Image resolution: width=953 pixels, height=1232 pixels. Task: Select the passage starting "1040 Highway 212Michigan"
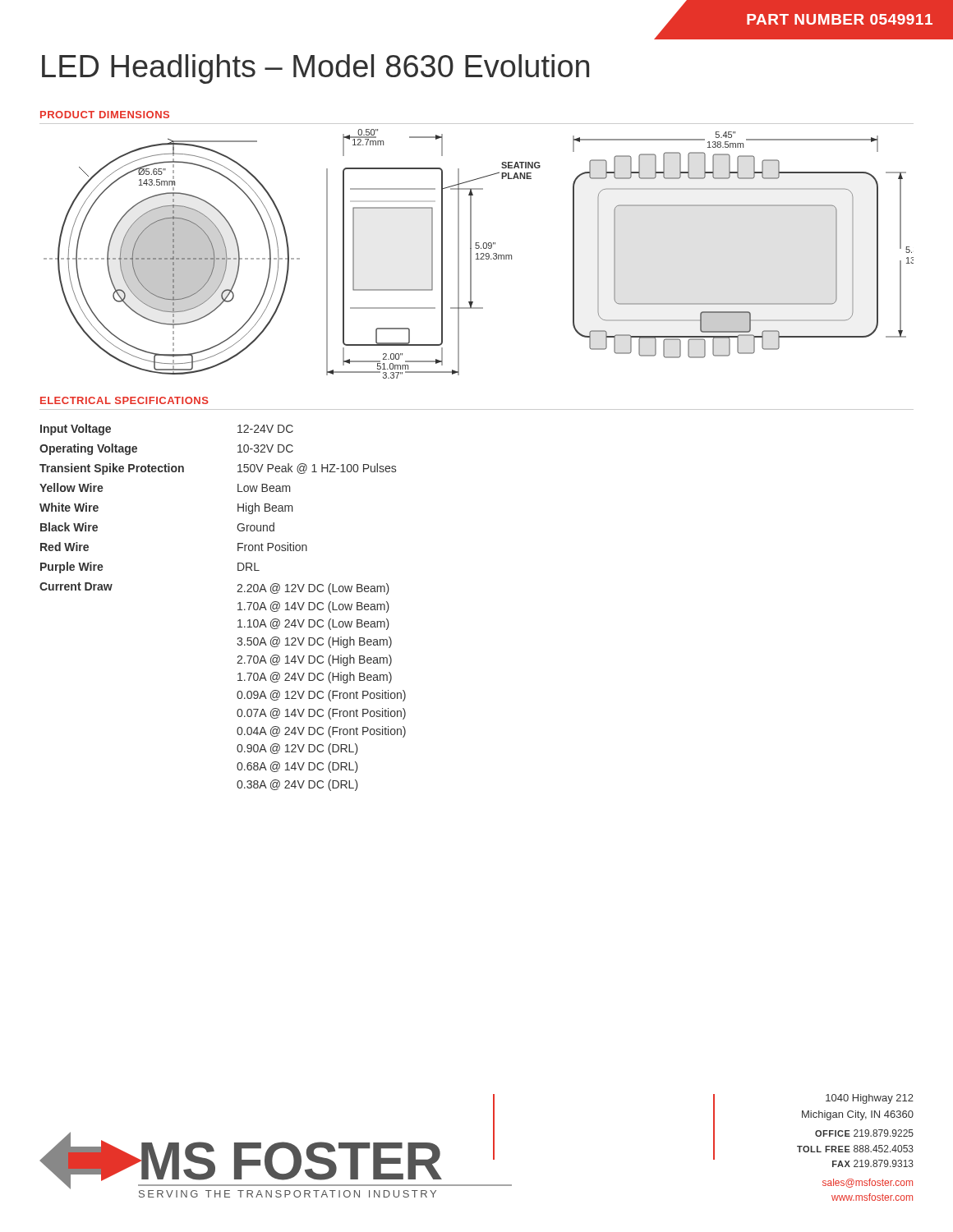pyautogui.click(x=815, y=1148)
